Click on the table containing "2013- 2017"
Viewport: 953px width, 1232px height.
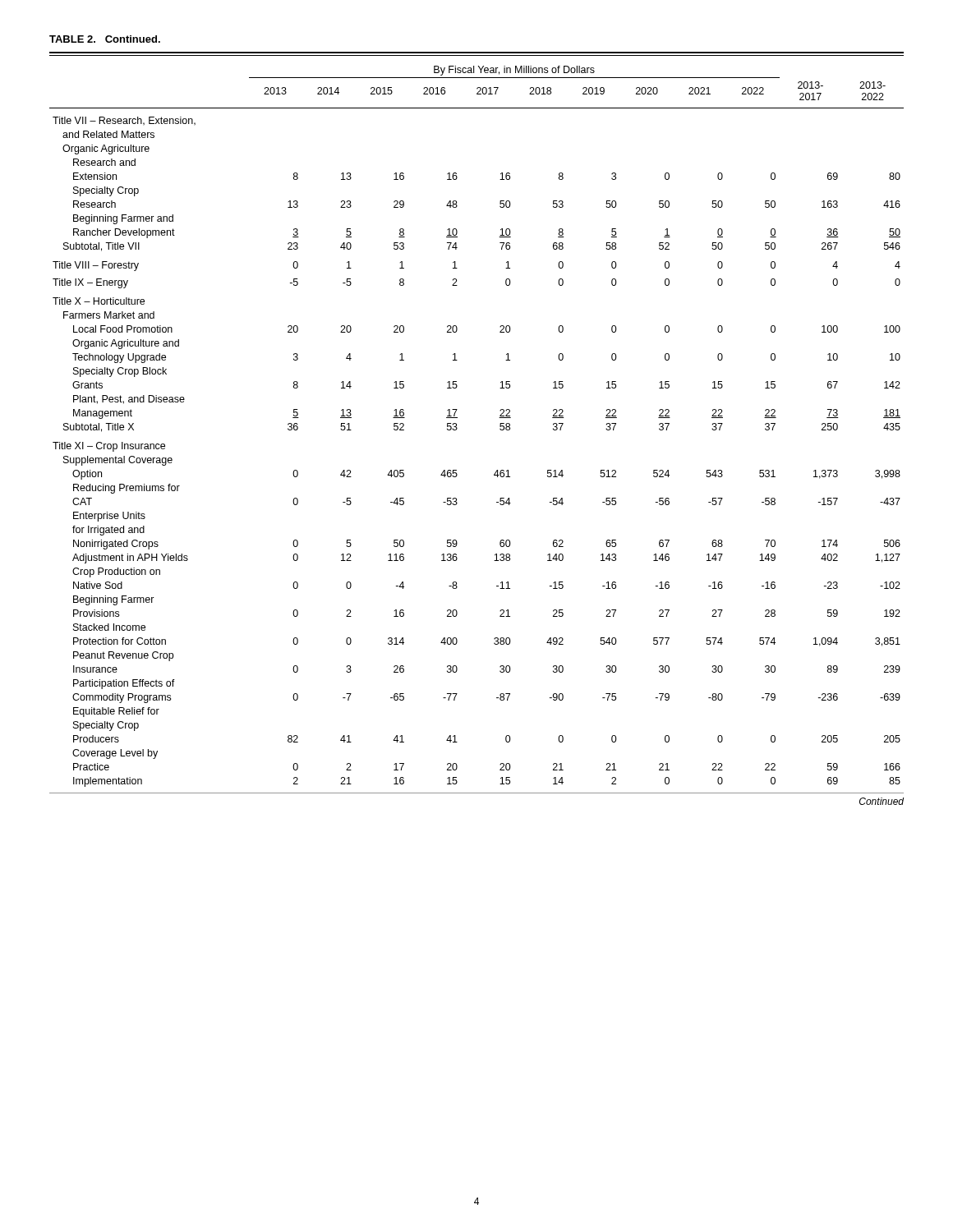coord(476,425)
